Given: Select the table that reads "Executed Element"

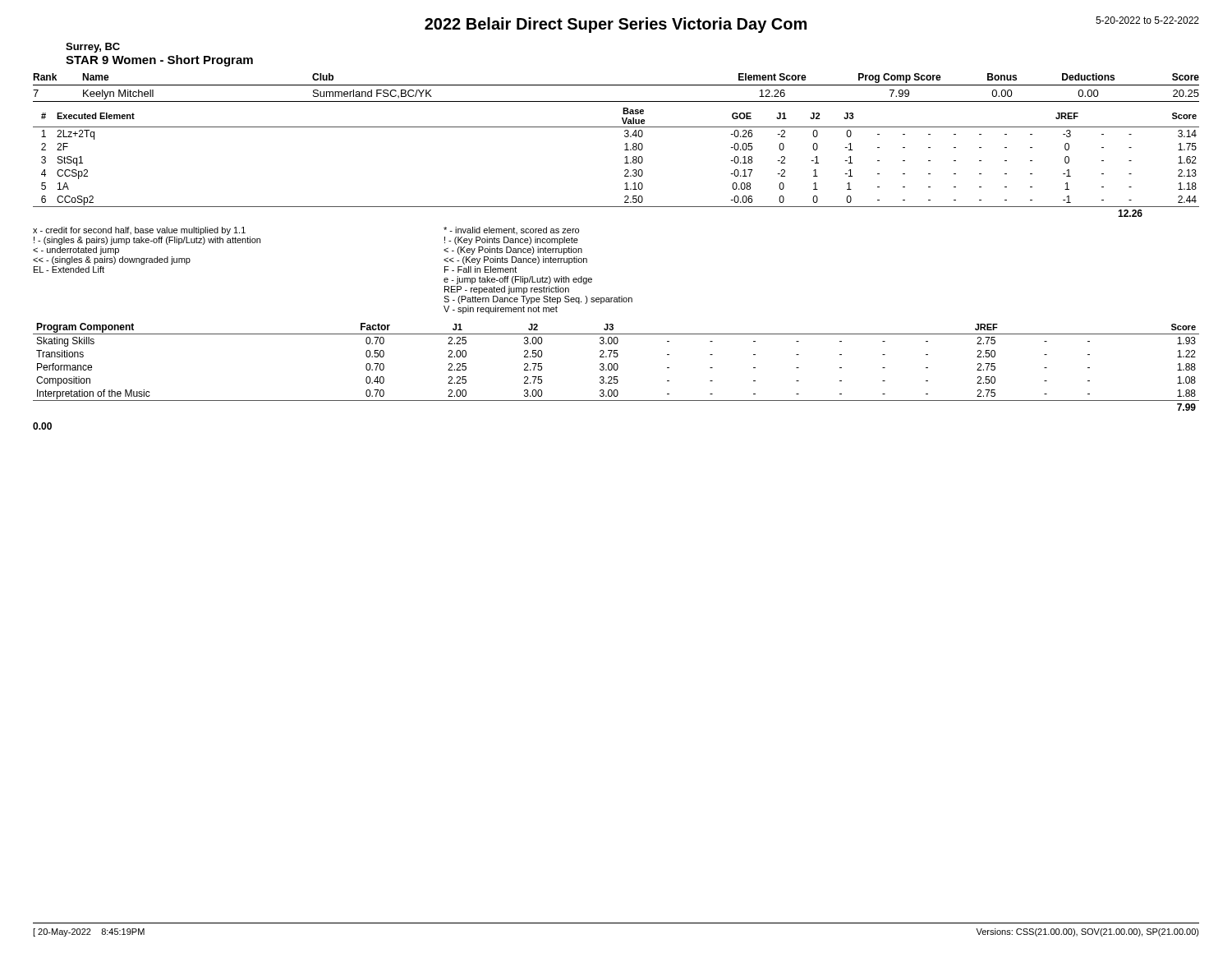Looking at the screenshot, I should (x=616, y=163).
